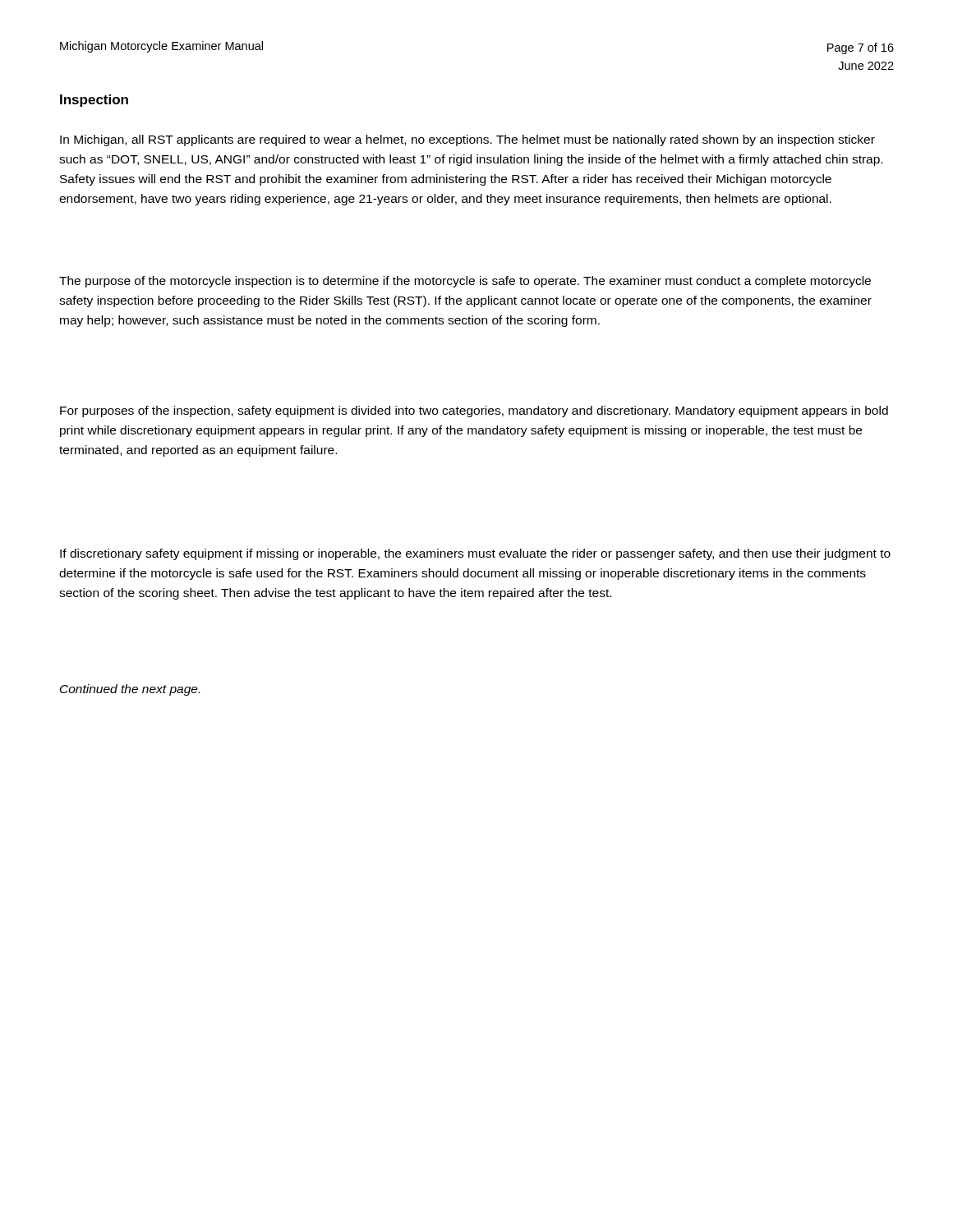Select the text block that says "Continued the next"

click(x=130, y=689)
